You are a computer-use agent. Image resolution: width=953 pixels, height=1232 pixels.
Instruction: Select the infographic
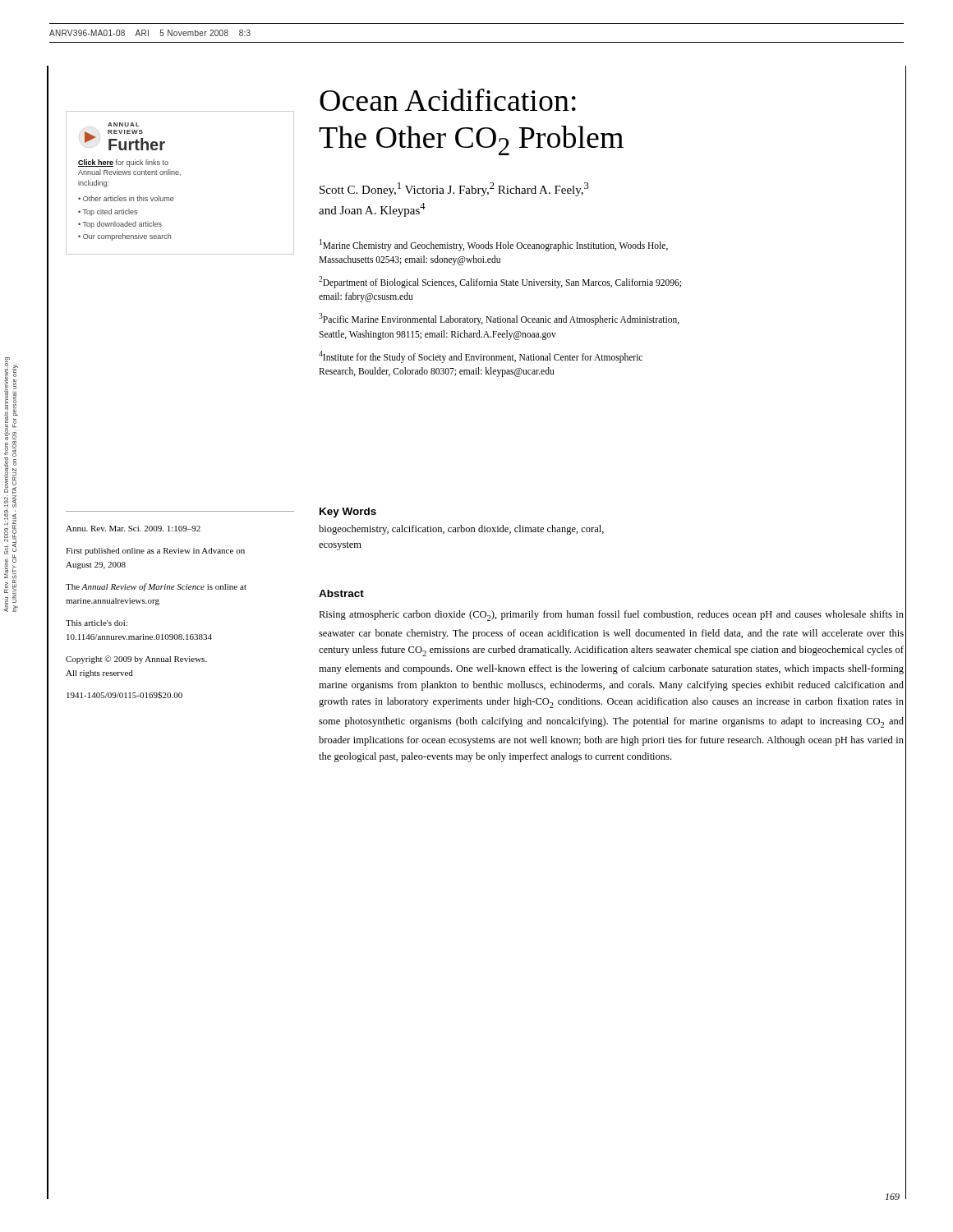[x=180, y=191]
